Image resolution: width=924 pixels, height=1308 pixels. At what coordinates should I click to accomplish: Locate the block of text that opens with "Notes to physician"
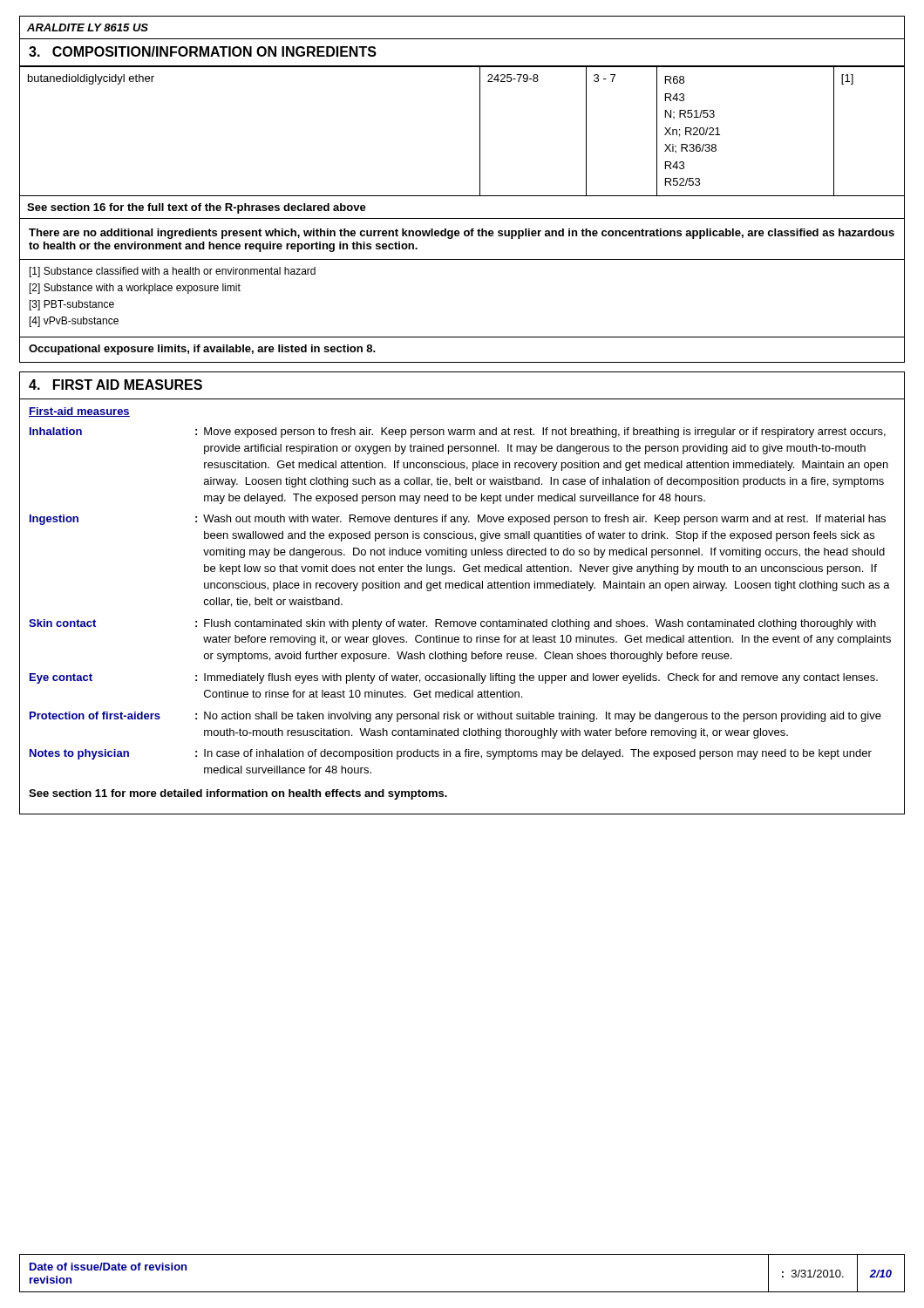pyautogui.click(x=462, y=762)
